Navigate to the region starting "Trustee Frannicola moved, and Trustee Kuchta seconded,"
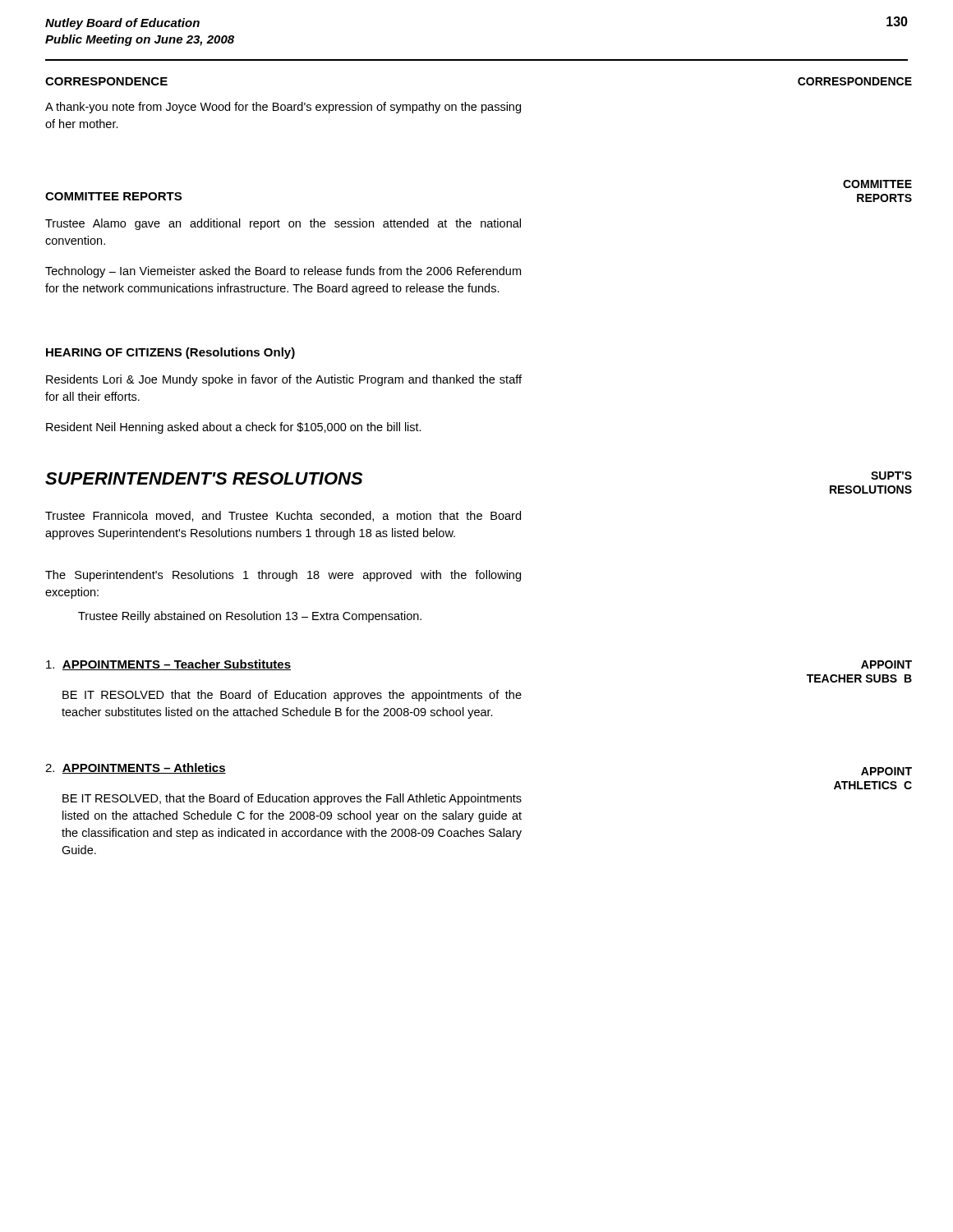The height and width of the screenshot is (1232, 953). tap(283, 524)
